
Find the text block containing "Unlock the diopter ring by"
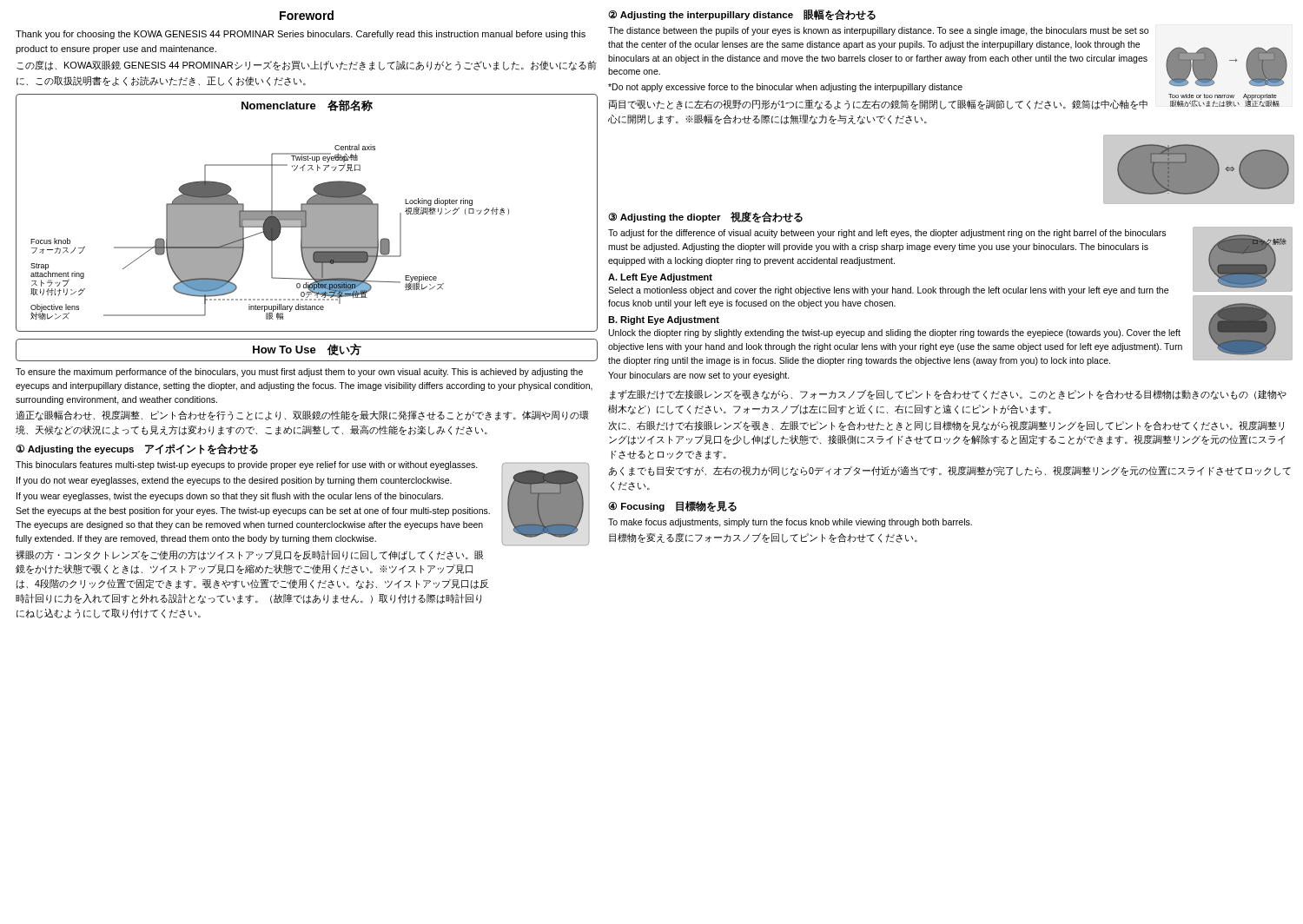[x=895, y=346]
